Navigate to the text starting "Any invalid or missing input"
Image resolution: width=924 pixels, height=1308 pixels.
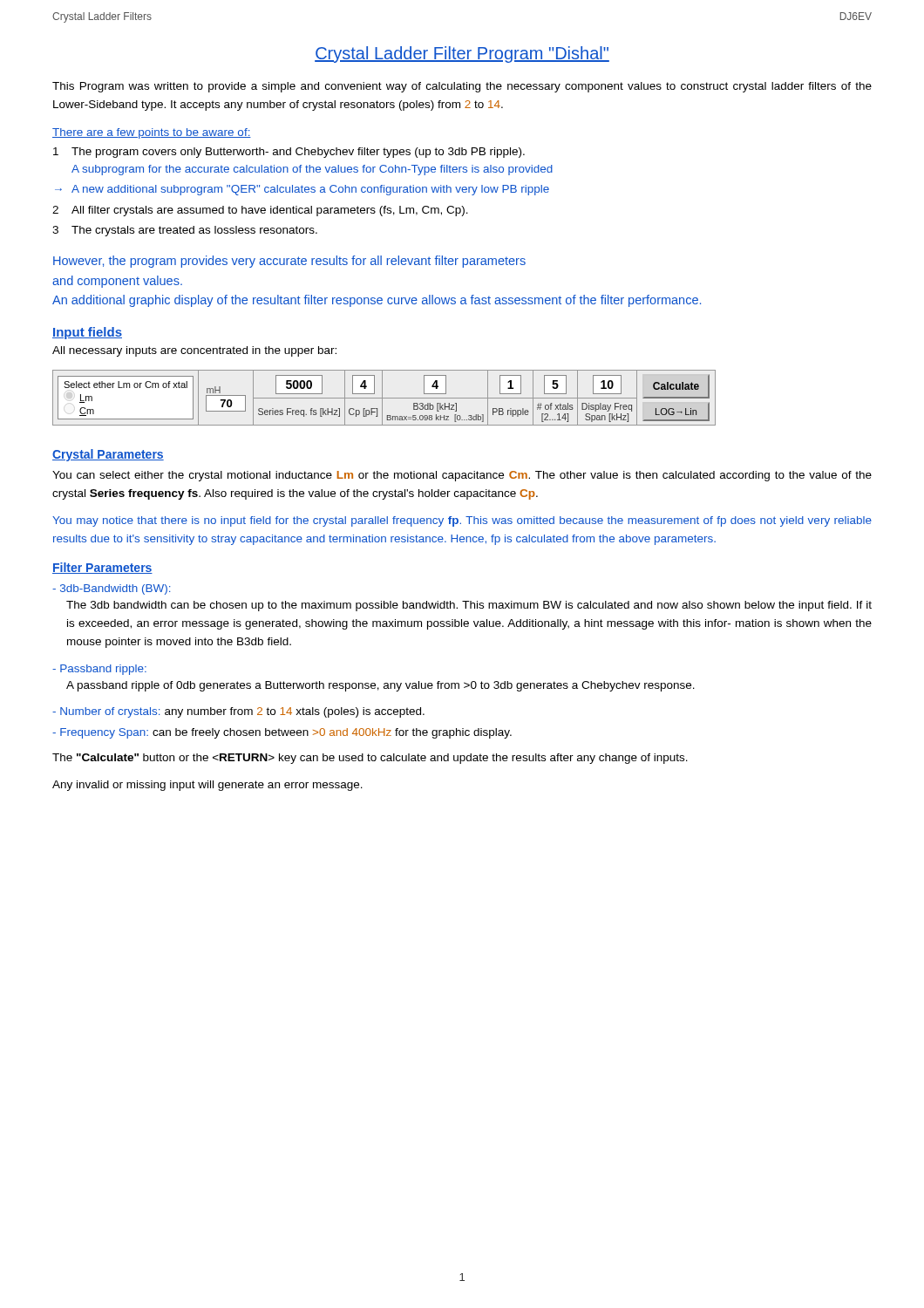pos(208,784)
